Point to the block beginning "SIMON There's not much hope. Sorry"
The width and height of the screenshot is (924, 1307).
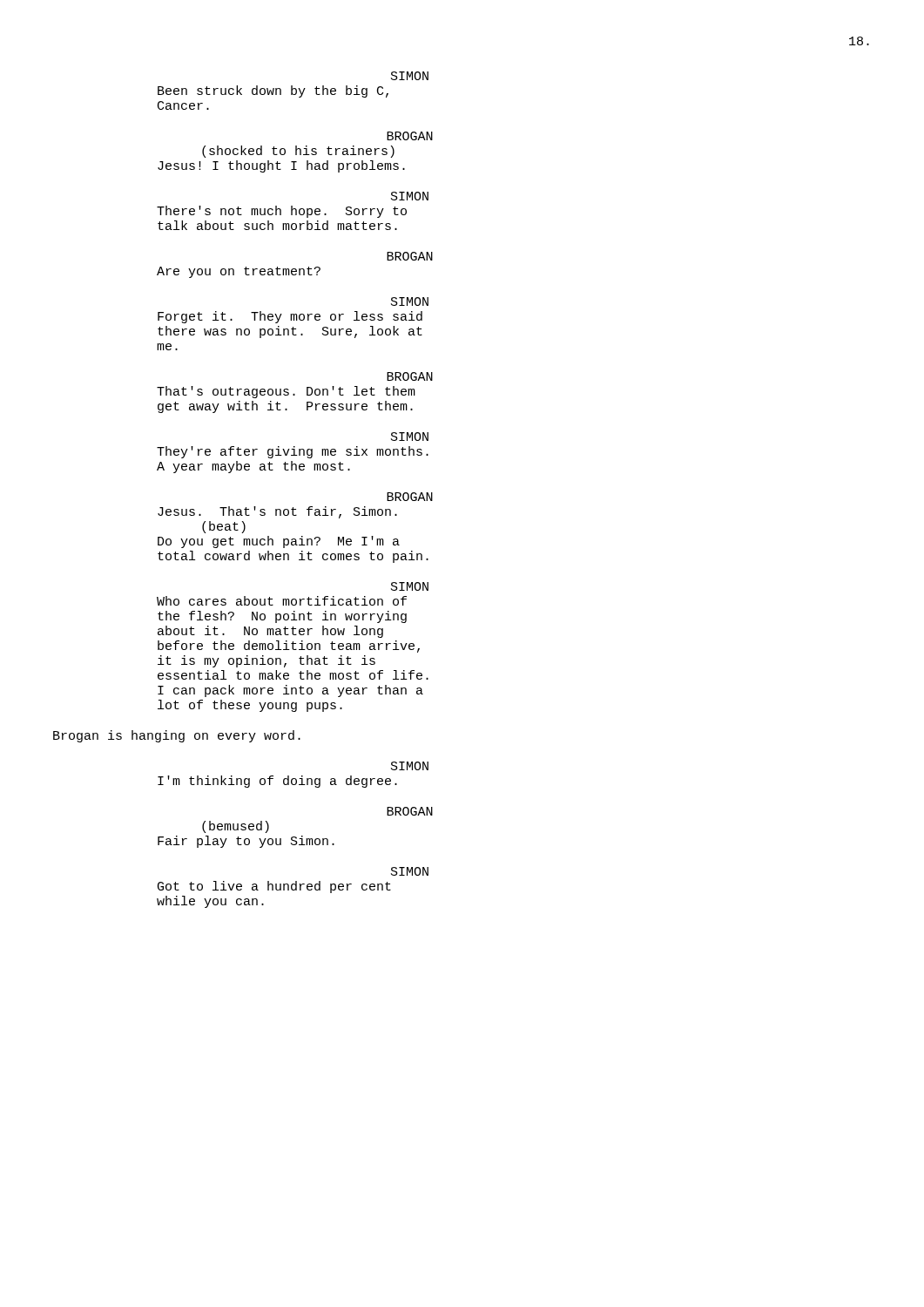410,196
